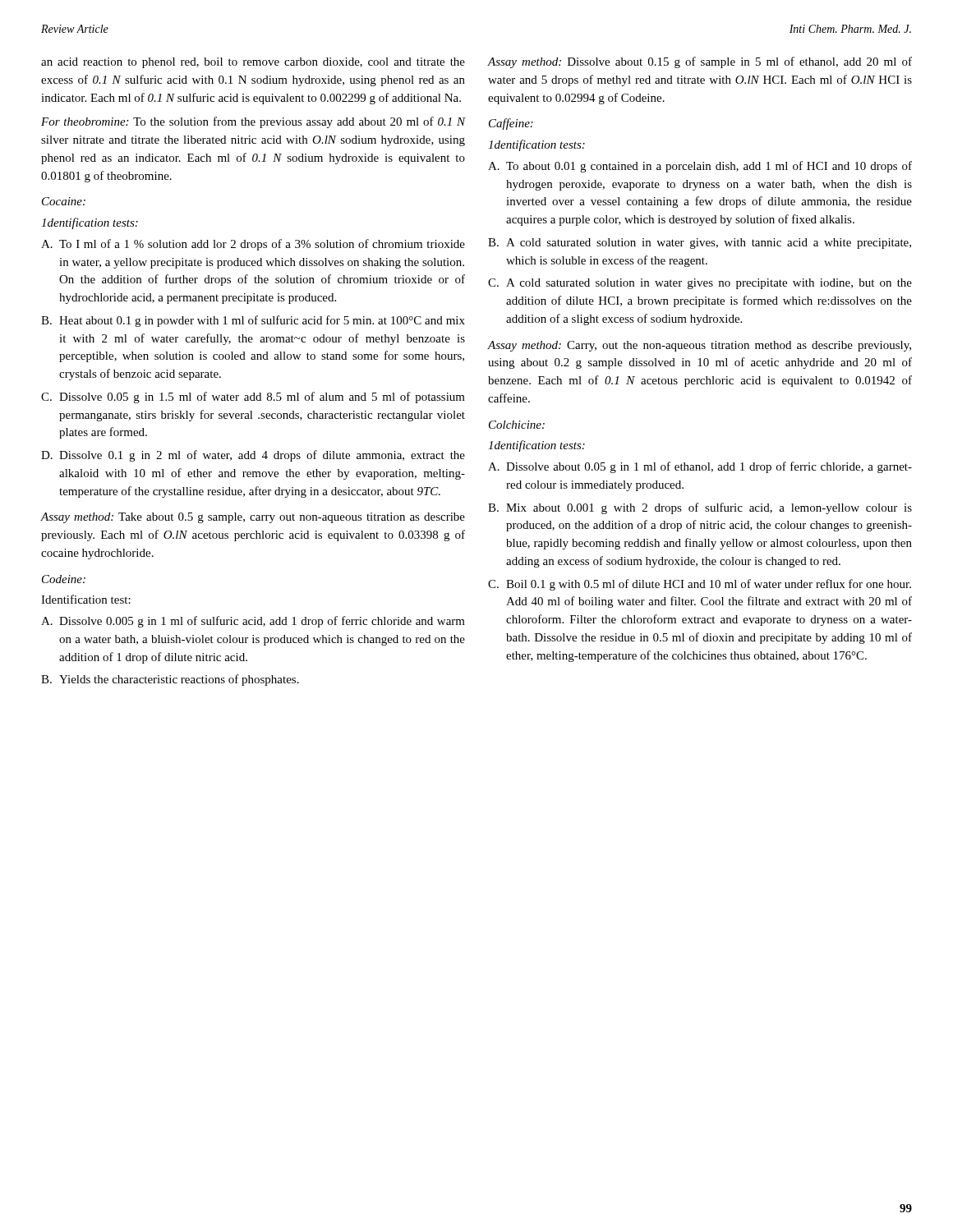Viewport: 953px width, 1232px height.
Task: Click on the list item with the text "C. A cold saturated solution in water gives"
Action: tap(700, 301)
